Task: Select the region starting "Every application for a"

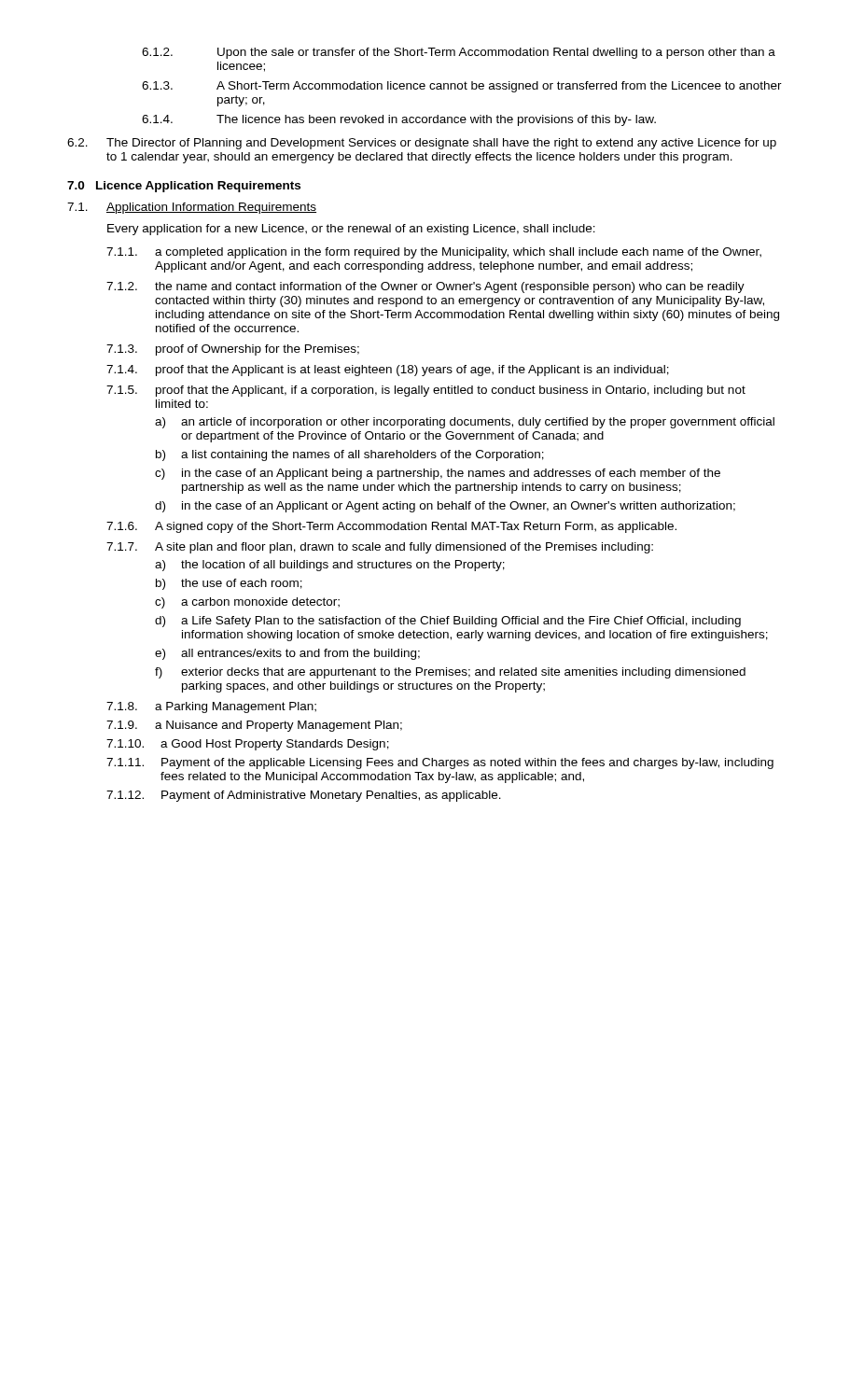Action: (351, 228)
